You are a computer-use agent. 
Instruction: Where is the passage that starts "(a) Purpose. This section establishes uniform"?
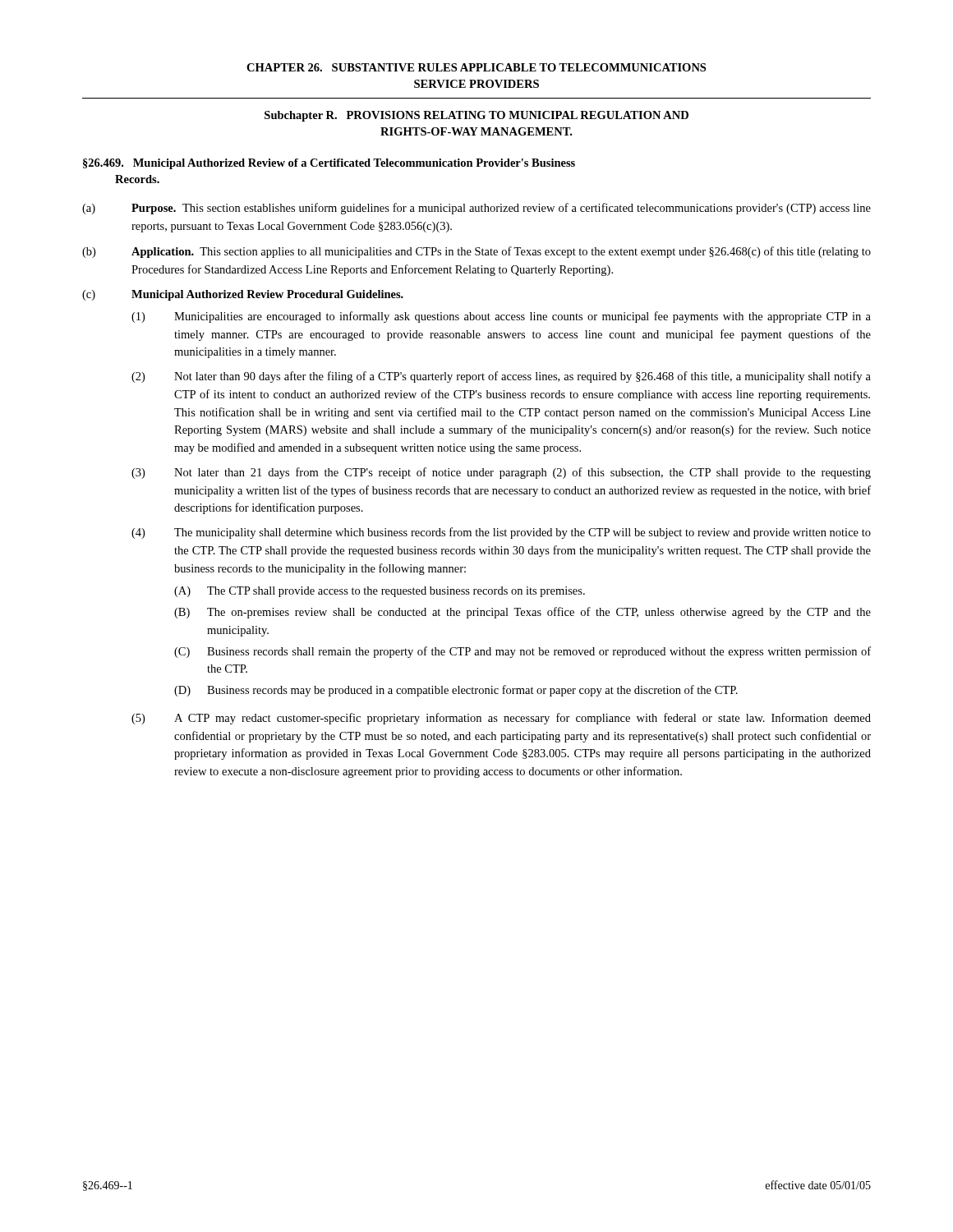click(476, 217)
